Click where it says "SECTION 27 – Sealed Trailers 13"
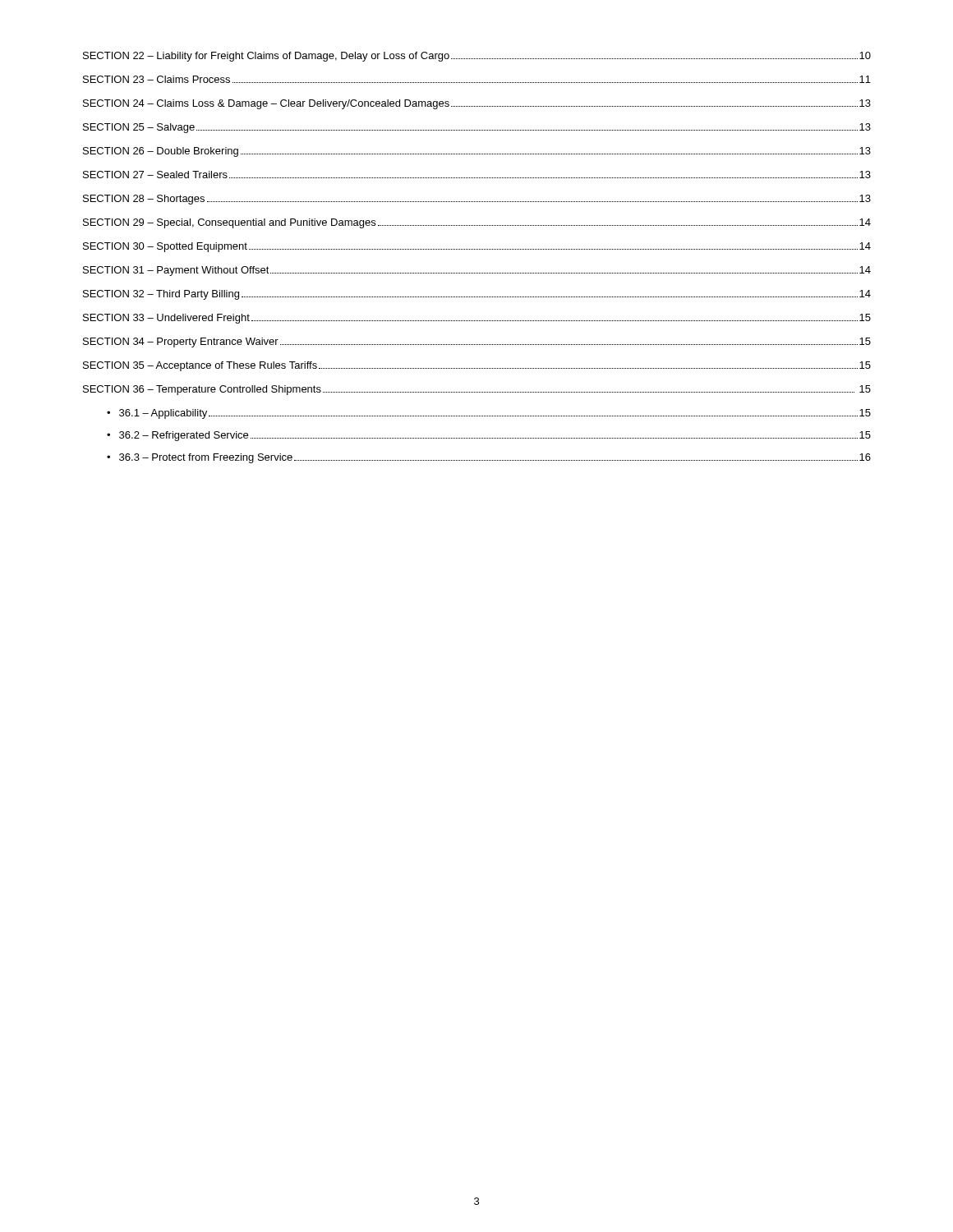Image resolution: width=953 pixels, height=1232 pixels. [x=476, y=175]
